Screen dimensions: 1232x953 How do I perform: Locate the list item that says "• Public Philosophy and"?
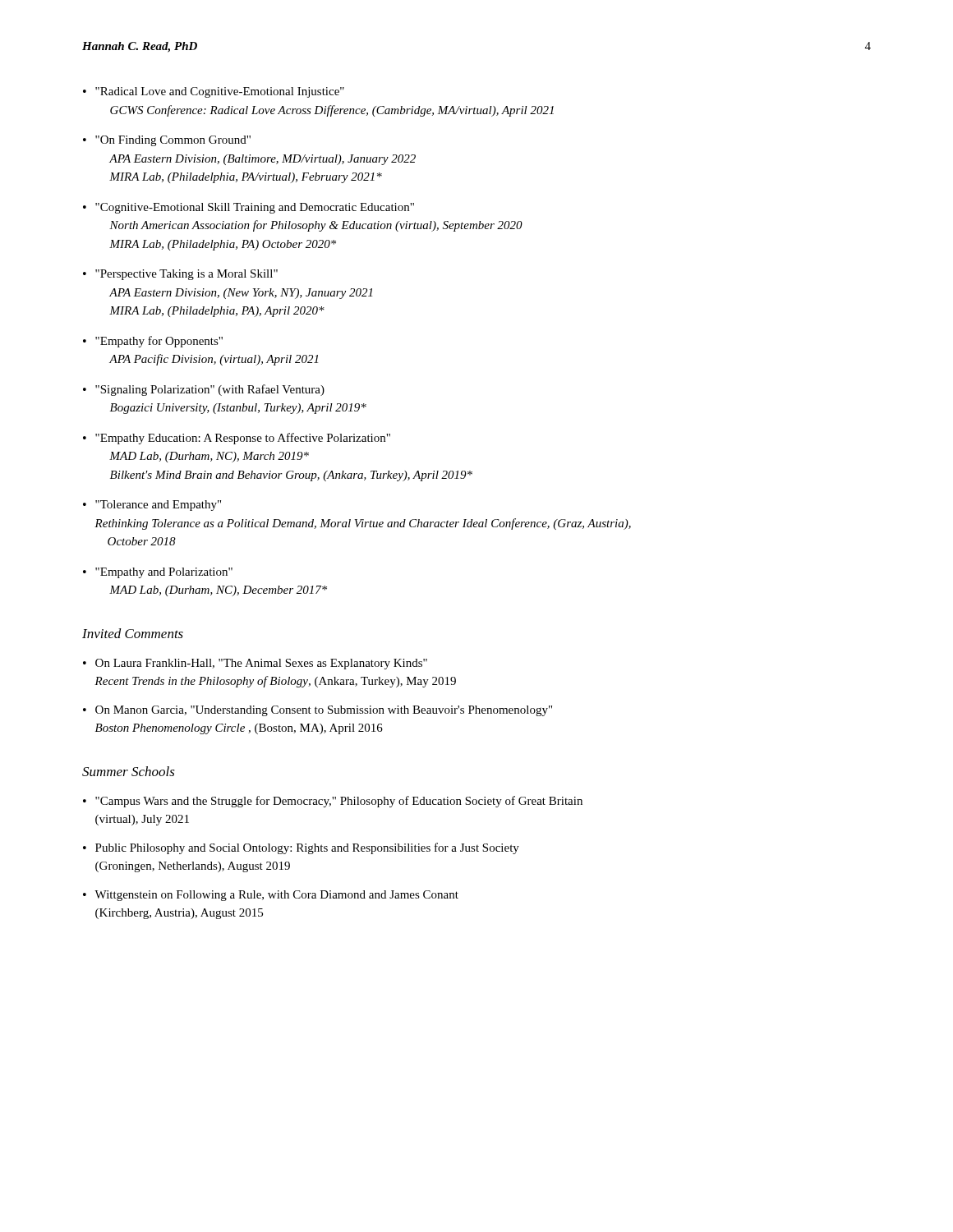476,857
